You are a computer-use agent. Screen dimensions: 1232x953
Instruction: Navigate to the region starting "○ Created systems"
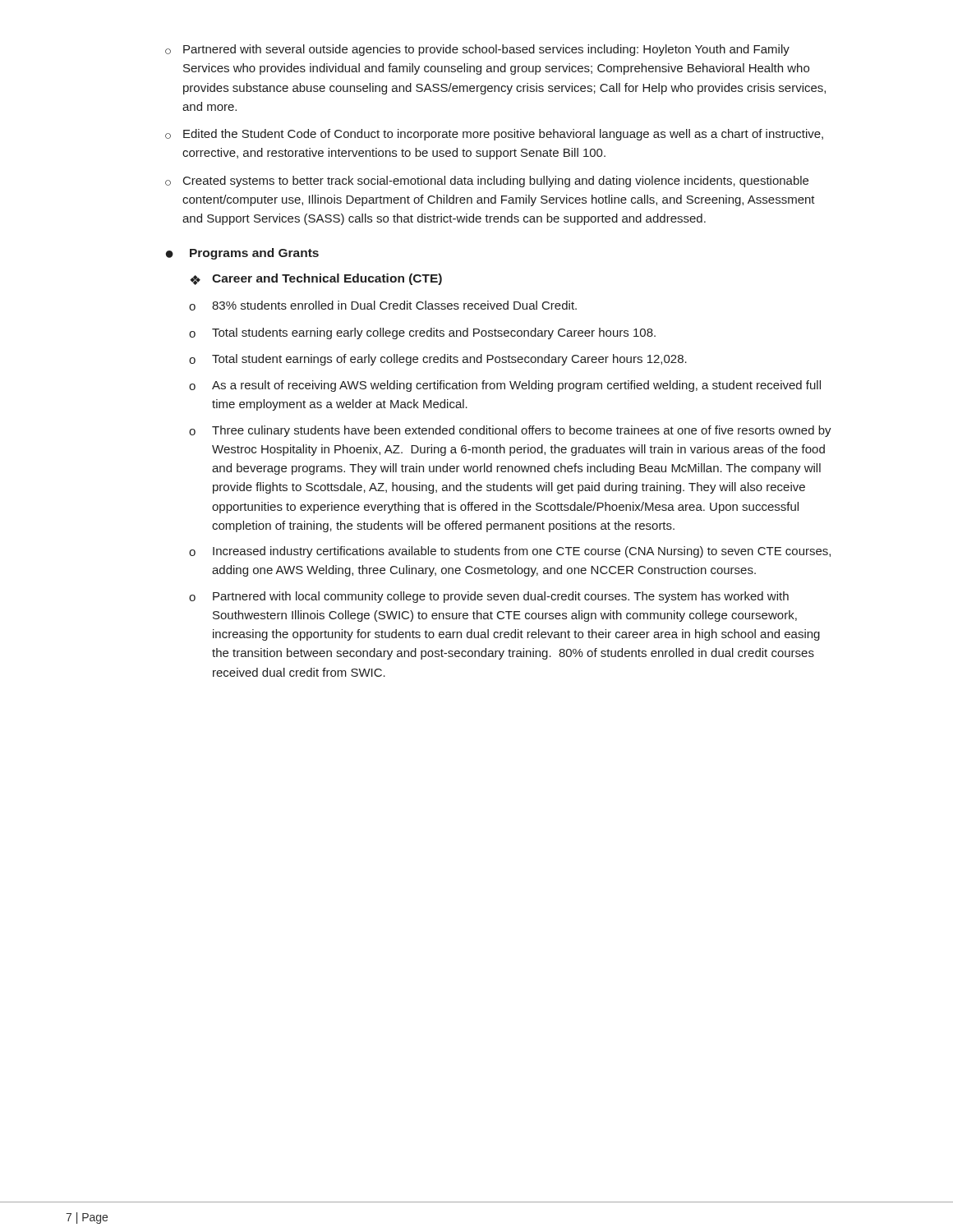501,199
